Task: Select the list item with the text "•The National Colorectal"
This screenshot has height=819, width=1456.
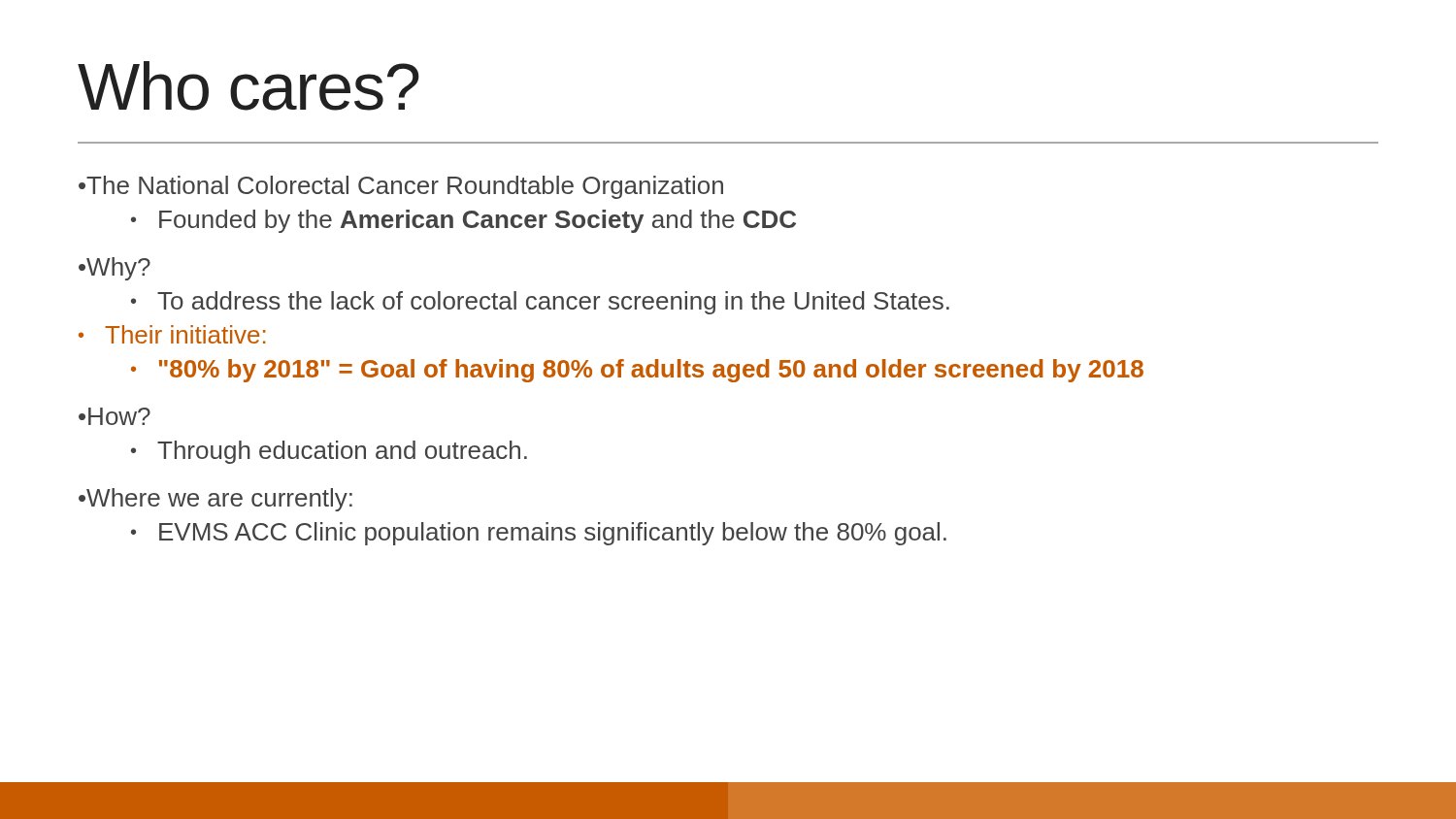Action: point(401,186)
